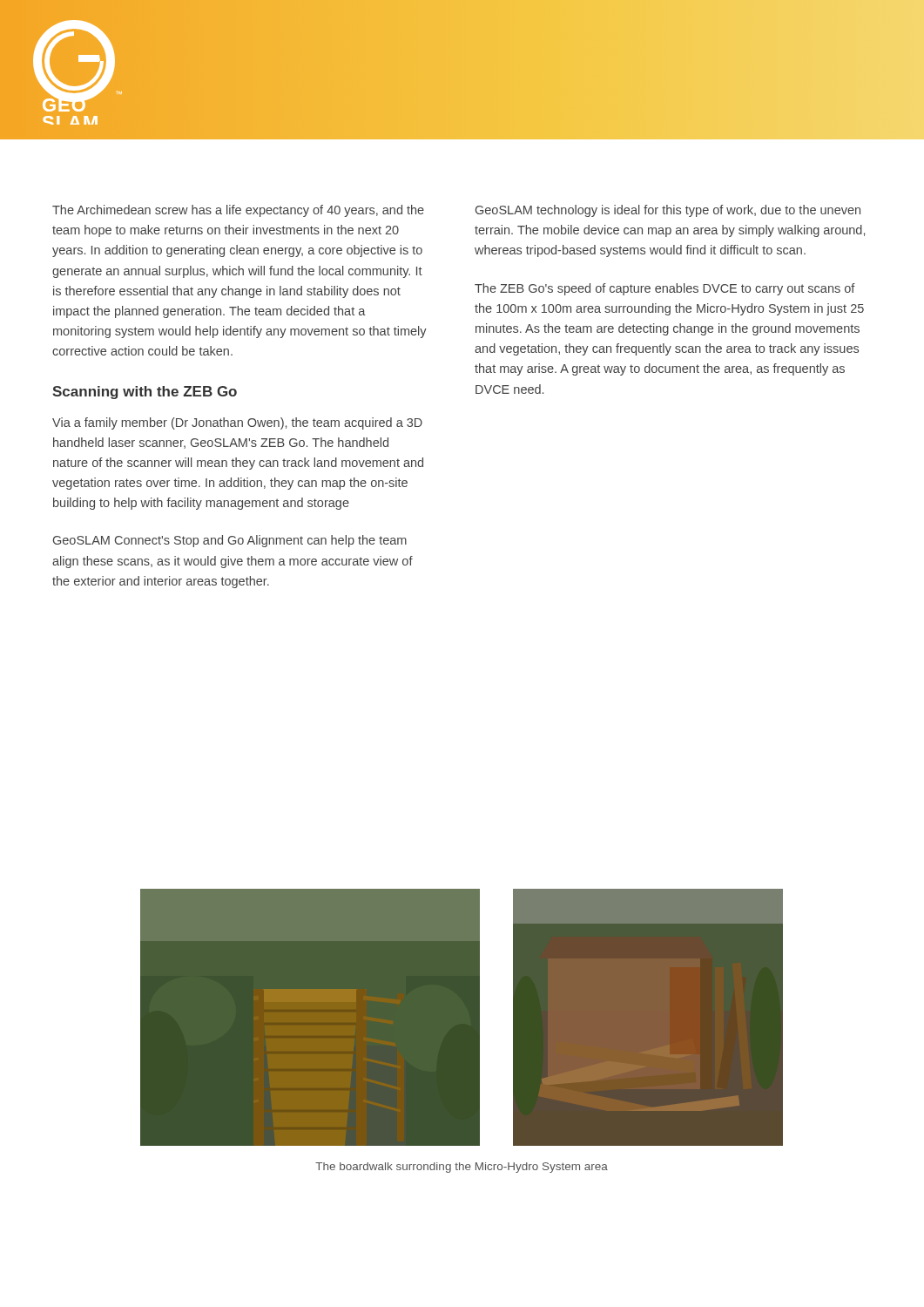Find the block on this page that starts "Via a family member (Dr Jonathan"
The image size is (924, 1307).
point(238,463)
